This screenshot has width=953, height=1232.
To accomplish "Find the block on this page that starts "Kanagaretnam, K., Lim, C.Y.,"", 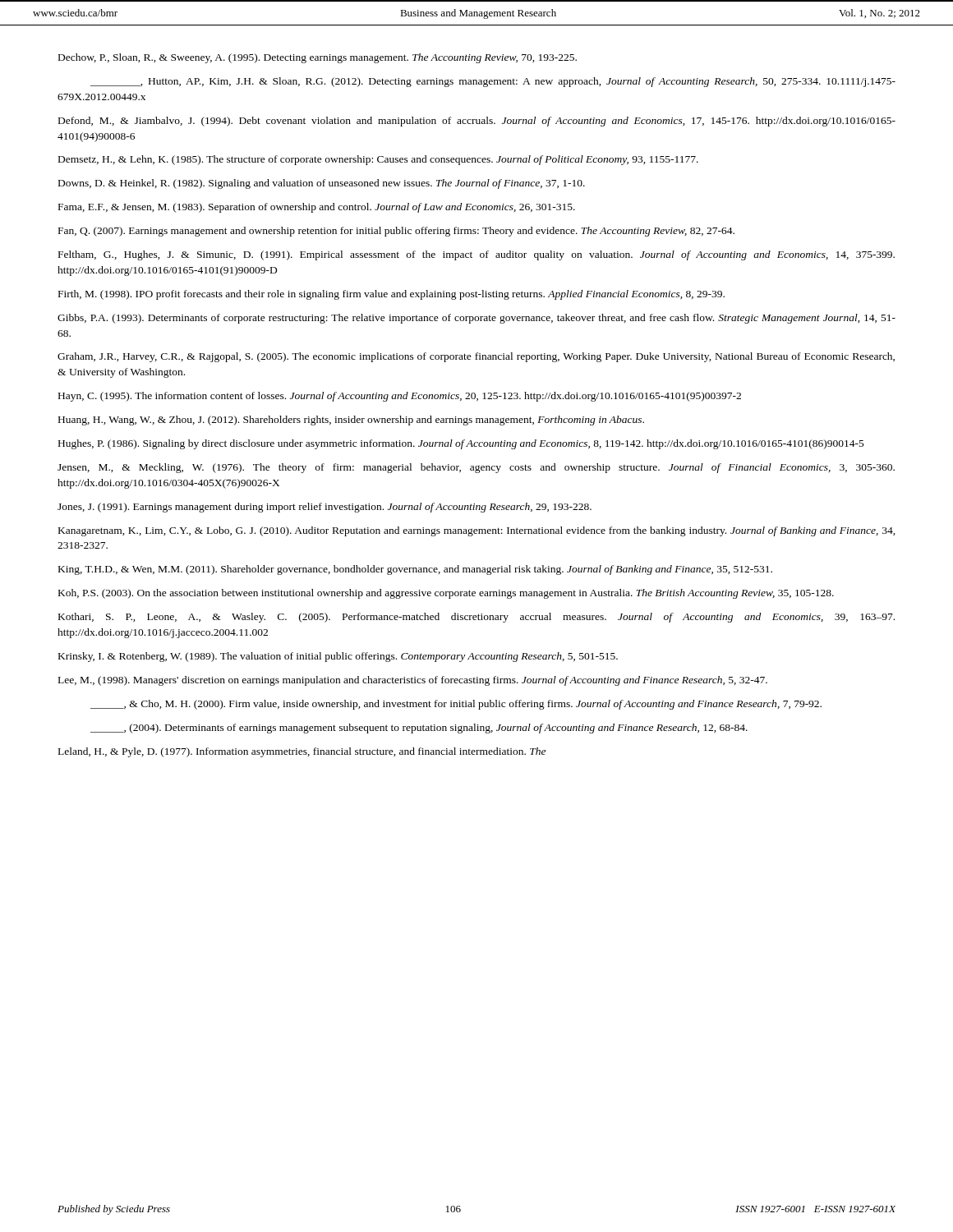I will (476, 538).
